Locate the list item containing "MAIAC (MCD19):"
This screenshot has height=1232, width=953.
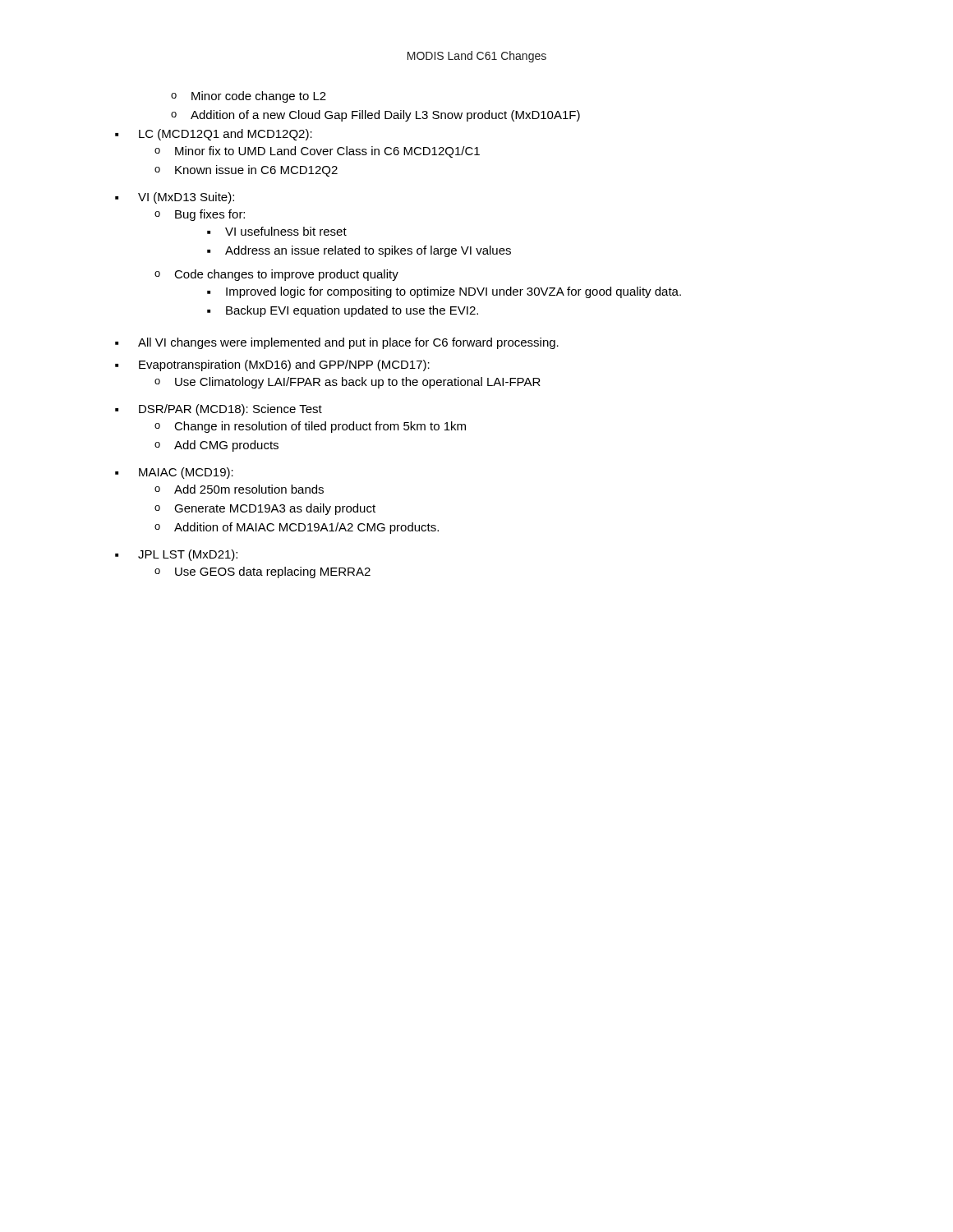186,472
